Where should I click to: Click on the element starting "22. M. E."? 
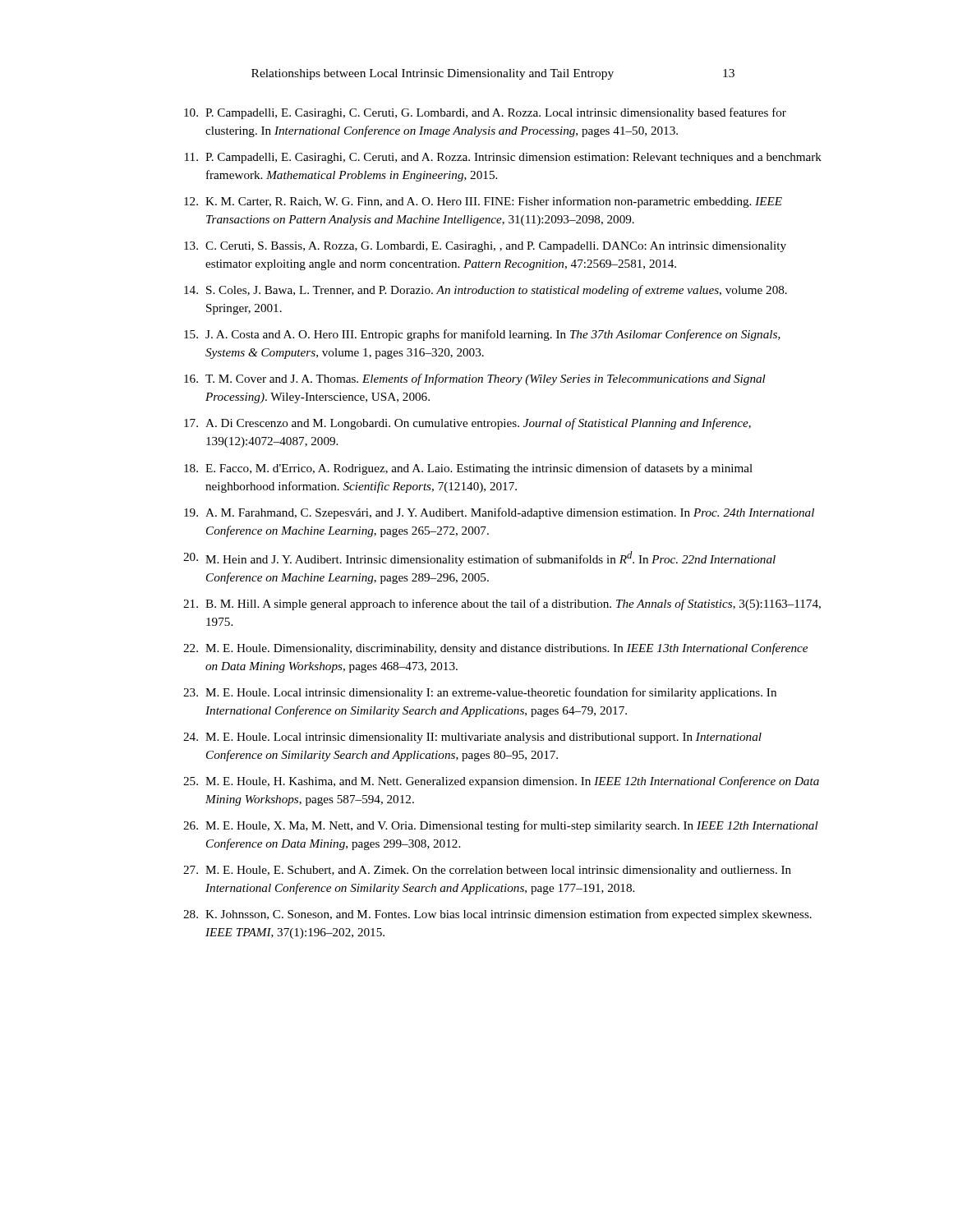pos(493,657)
